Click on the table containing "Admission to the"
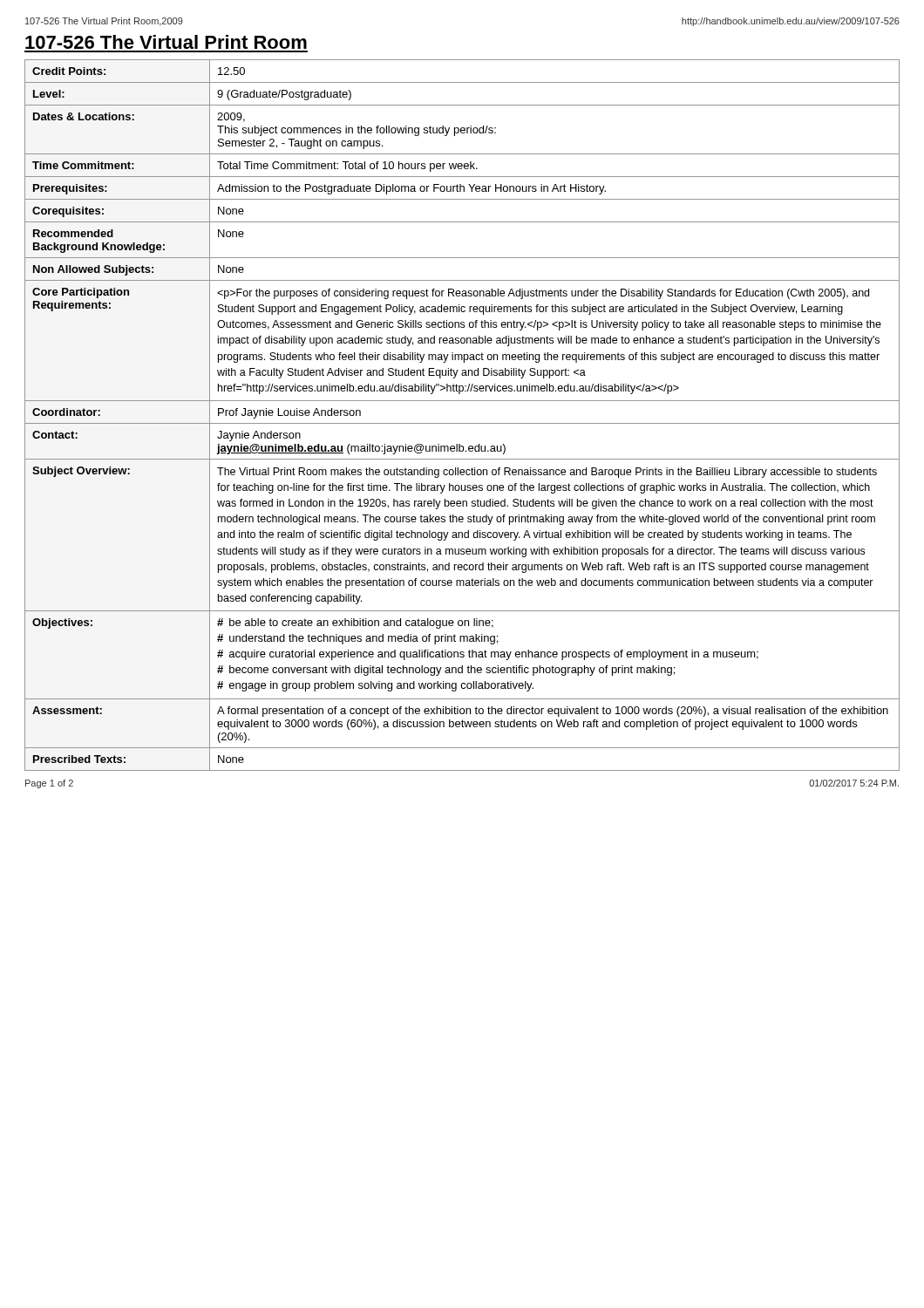924x1308 pixels. tap(462, 415)
